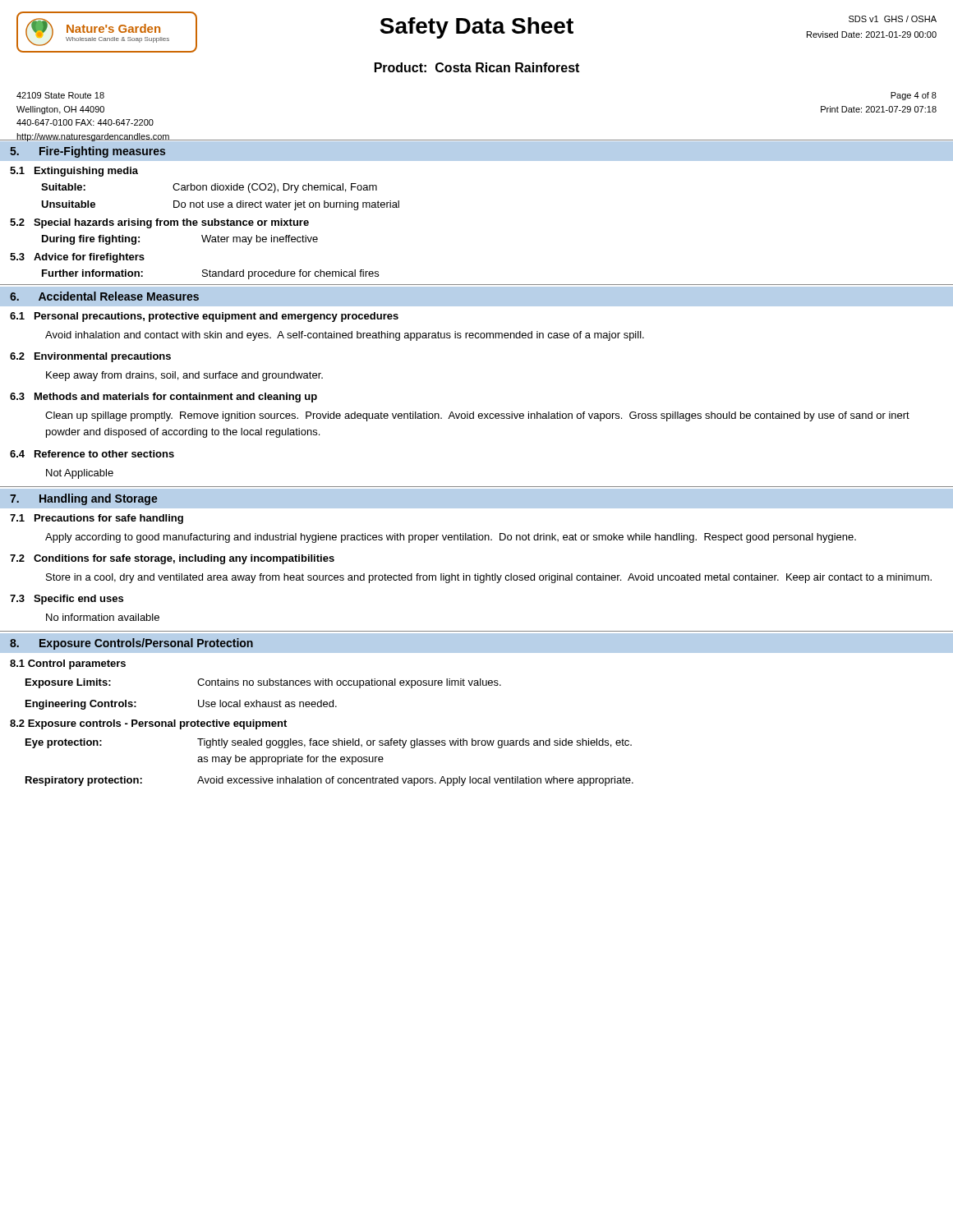Locate the text "7.3 Specific end uses"
This screenshot has height=1232, width=953.
click(67, 600)
